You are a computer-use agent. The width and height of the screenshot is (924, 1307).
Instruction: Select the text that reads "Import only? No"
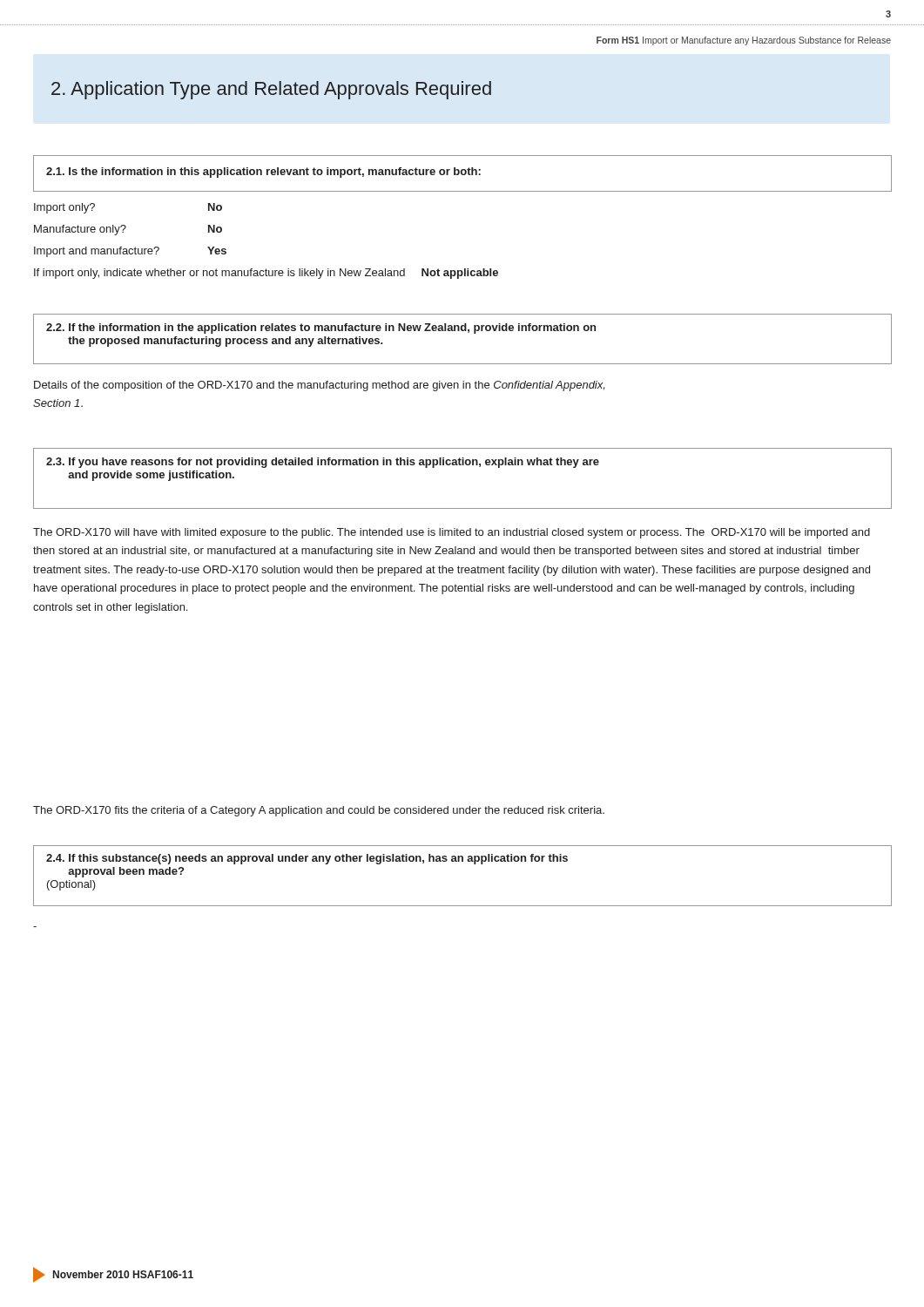(x=63, y=208)
